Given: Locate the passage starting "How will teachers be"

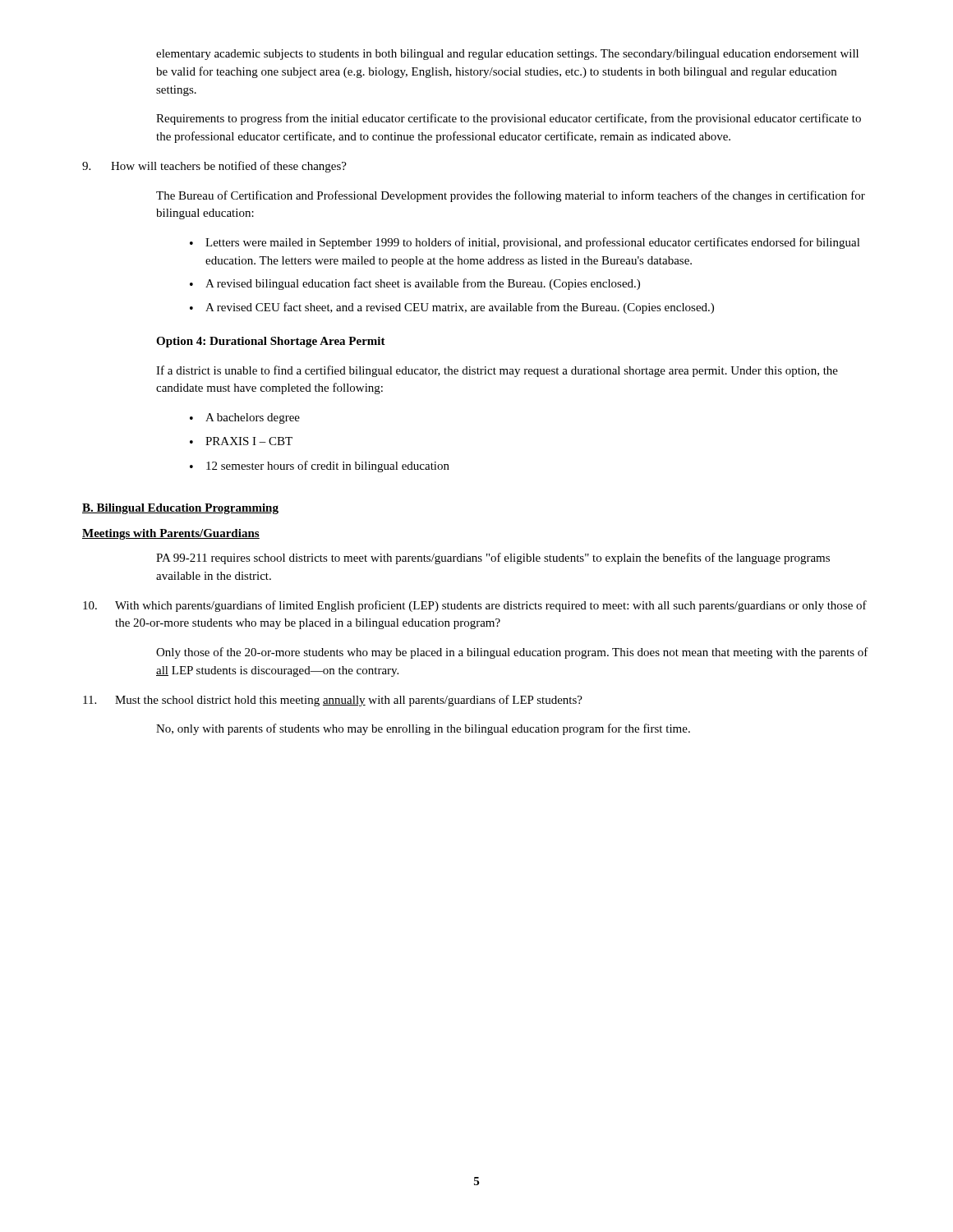Looking at the screenshot, I should [229, 166].
